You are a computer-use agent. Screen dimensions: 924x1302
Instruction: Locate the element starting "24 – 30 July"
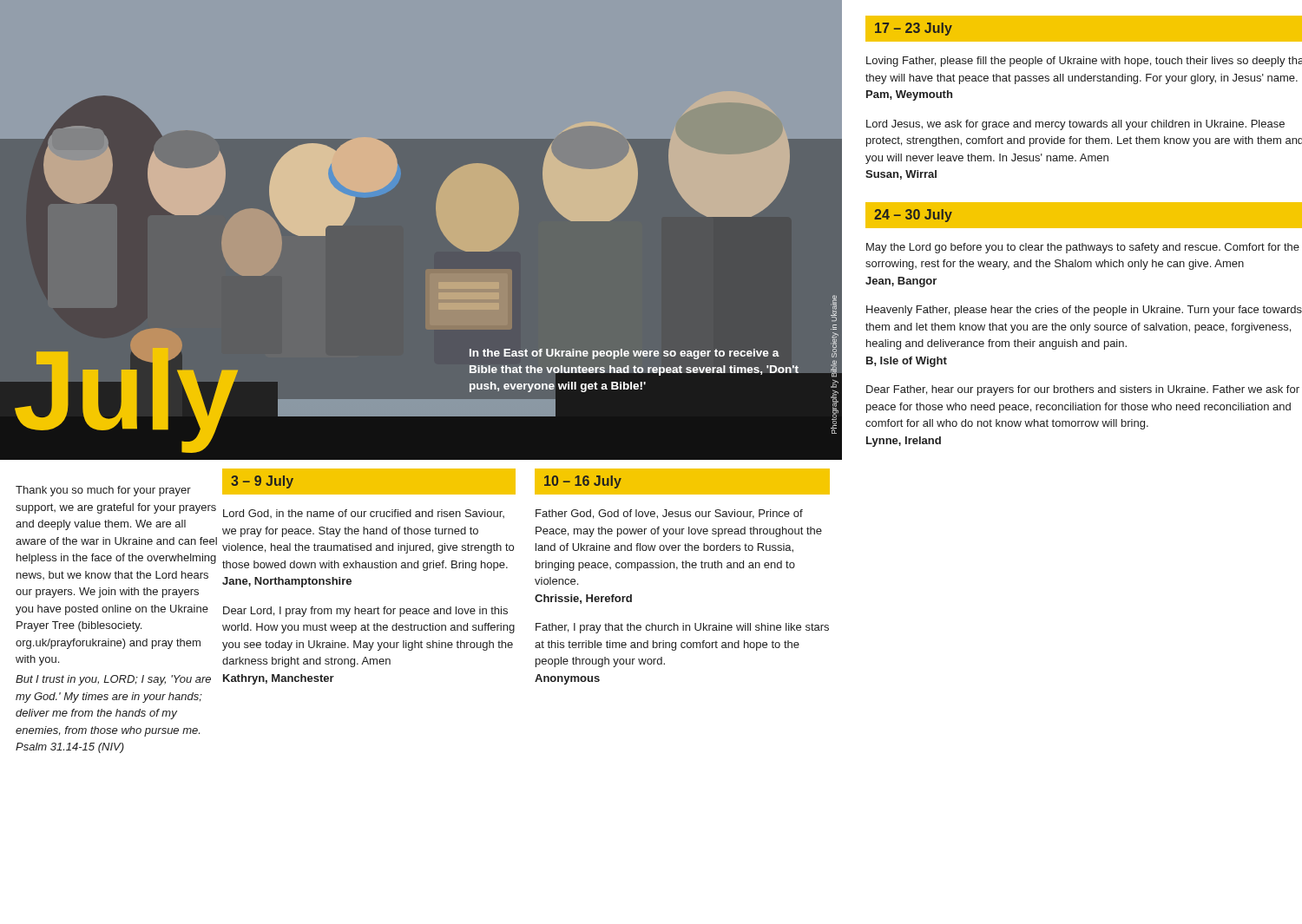coord(913,214)
